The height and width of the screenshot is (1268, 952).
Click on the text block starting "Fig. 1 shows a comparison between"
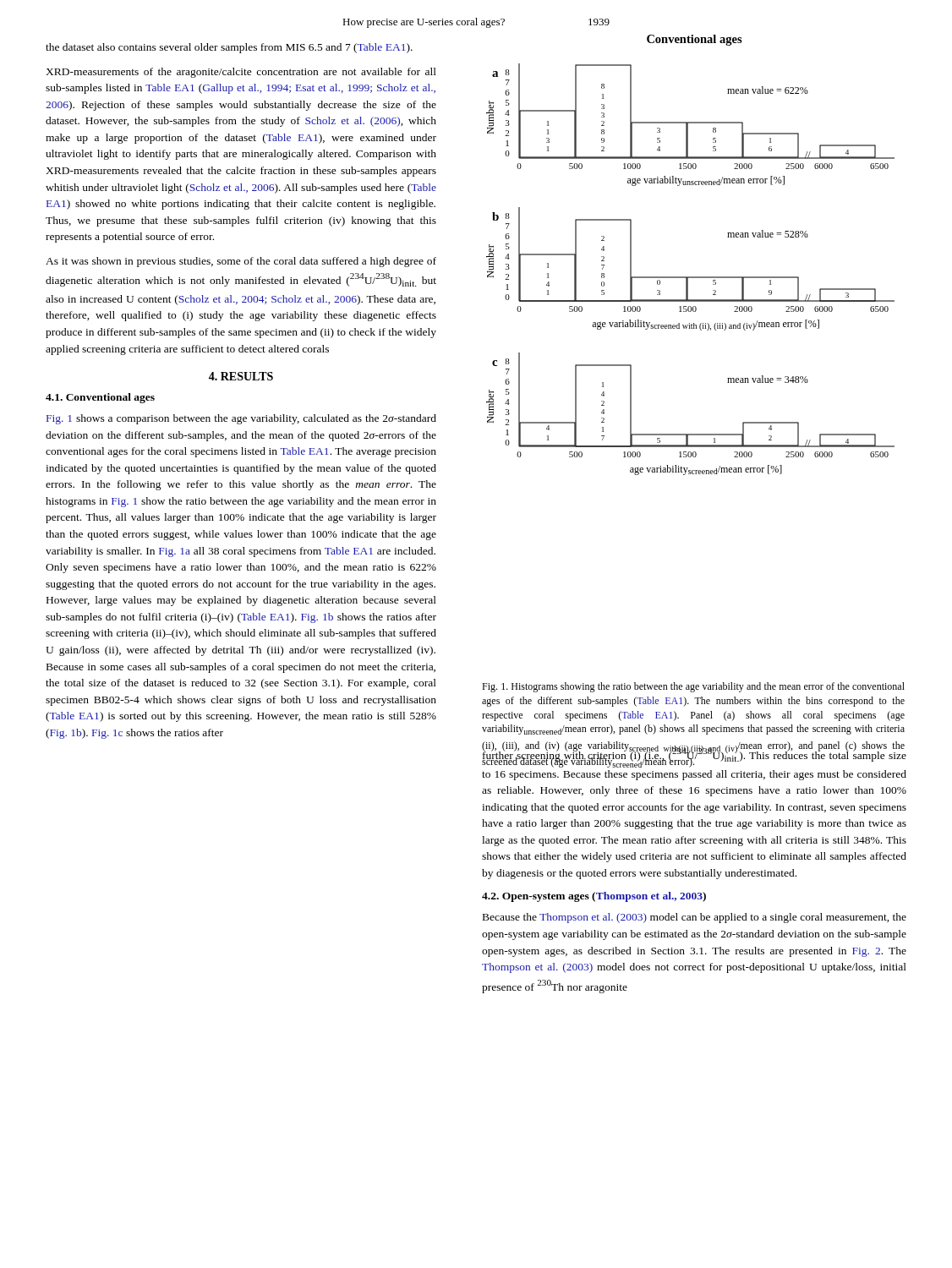[x=241, y=575]
